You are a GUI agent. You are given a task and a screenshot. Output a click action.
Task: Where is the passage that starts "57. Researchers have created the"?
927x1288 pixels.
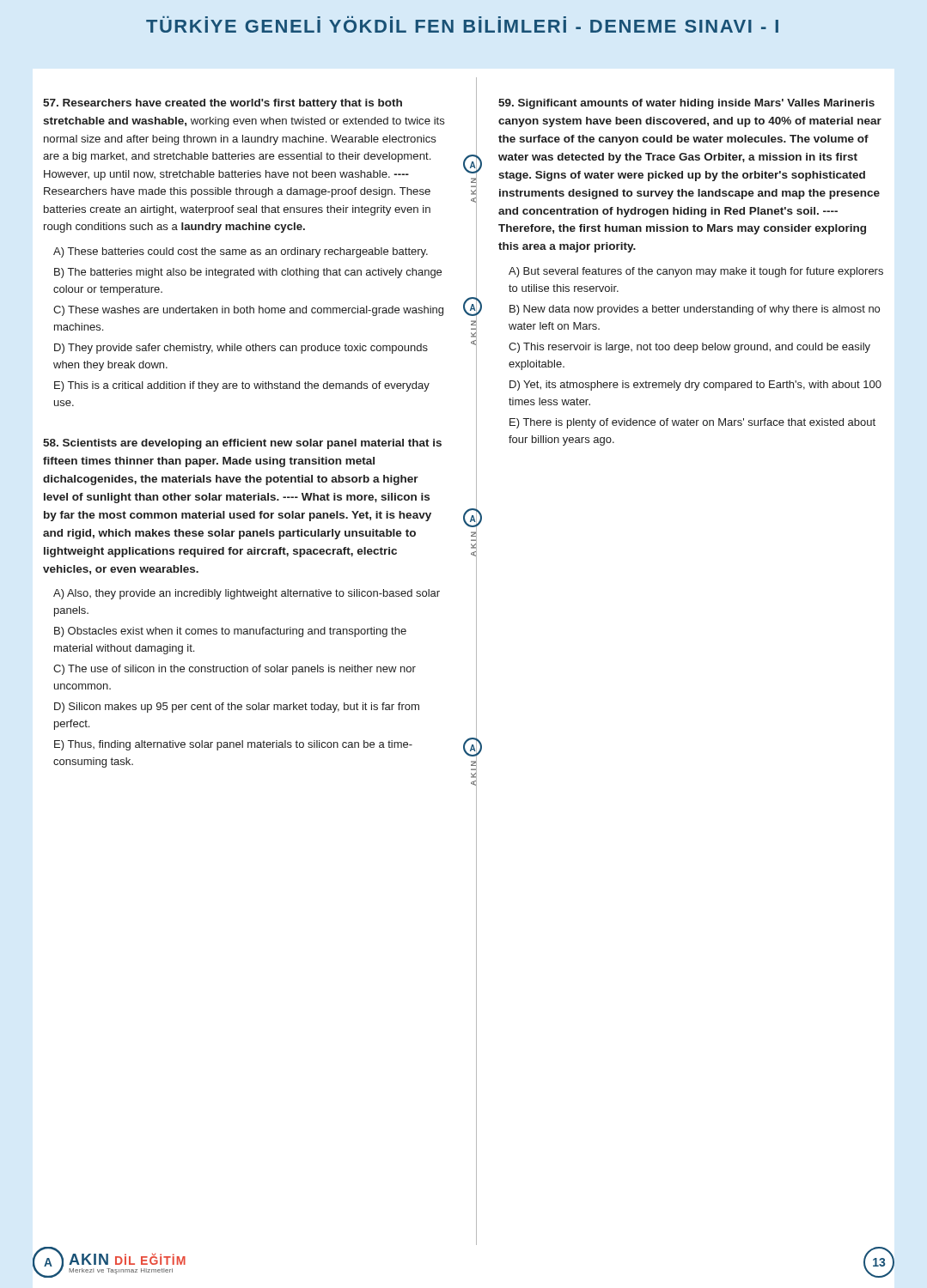click(245, 252)
